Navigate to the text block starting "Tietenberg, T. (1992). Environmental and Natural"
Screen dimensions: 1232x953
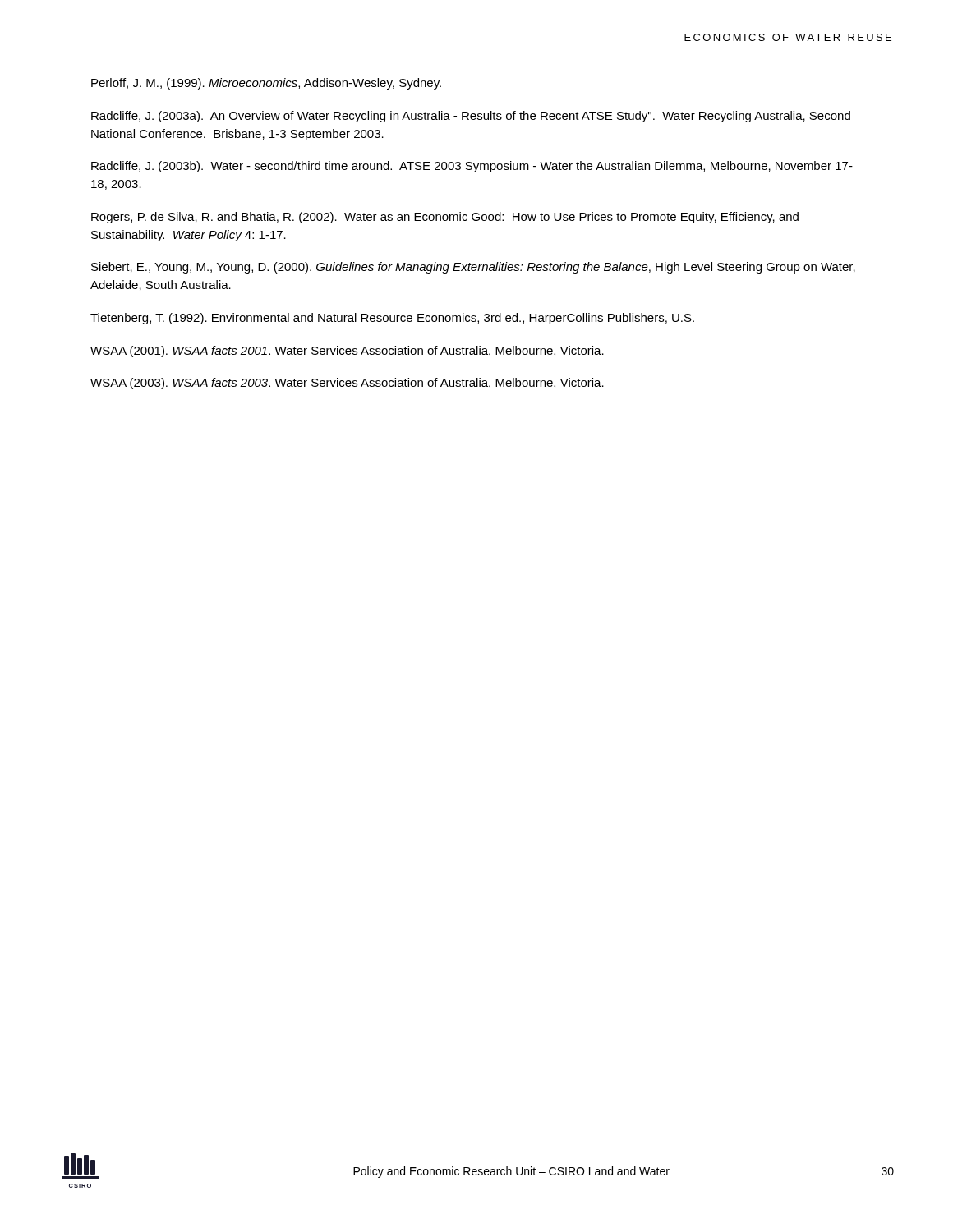coord(393,317)
